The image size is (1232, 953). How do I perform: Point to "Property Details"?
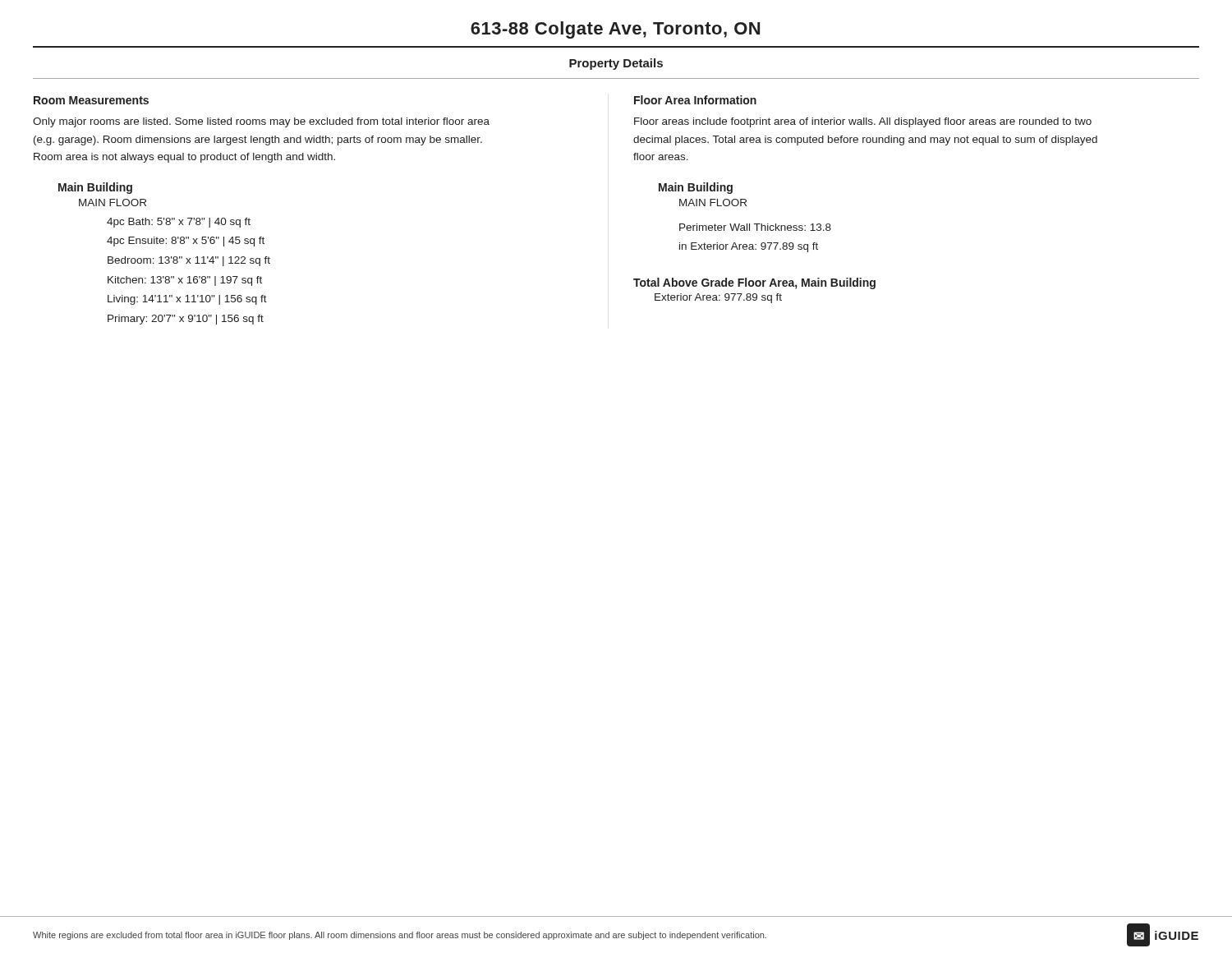616,63
